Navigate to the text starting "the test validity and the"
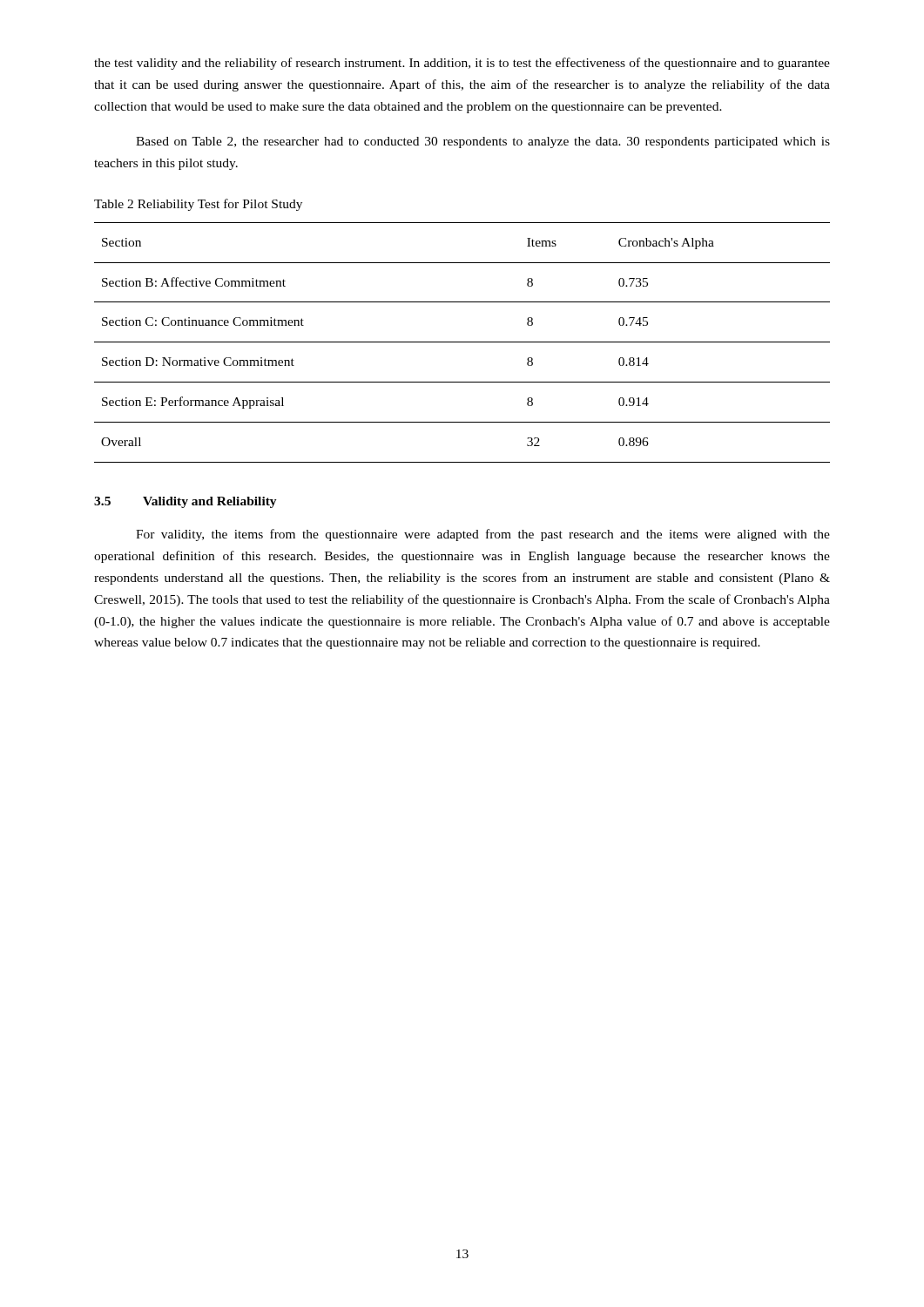This screenshot has height=1307, width=924. pyautogui.click(x=462, y=84)
